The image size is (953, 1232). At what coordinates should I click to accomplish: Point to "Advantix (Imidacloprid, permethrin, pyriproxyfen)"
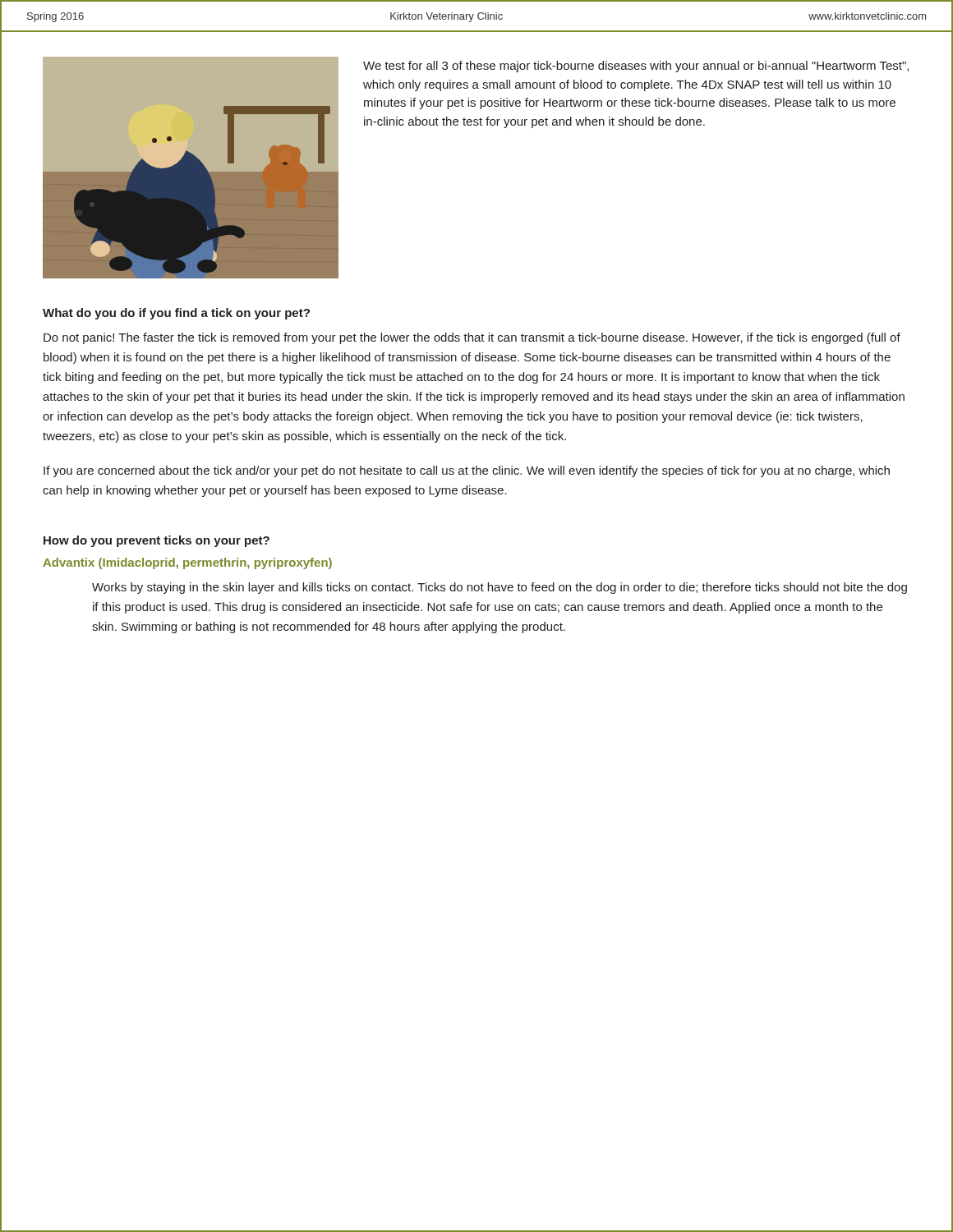click(x=188, y=562)
